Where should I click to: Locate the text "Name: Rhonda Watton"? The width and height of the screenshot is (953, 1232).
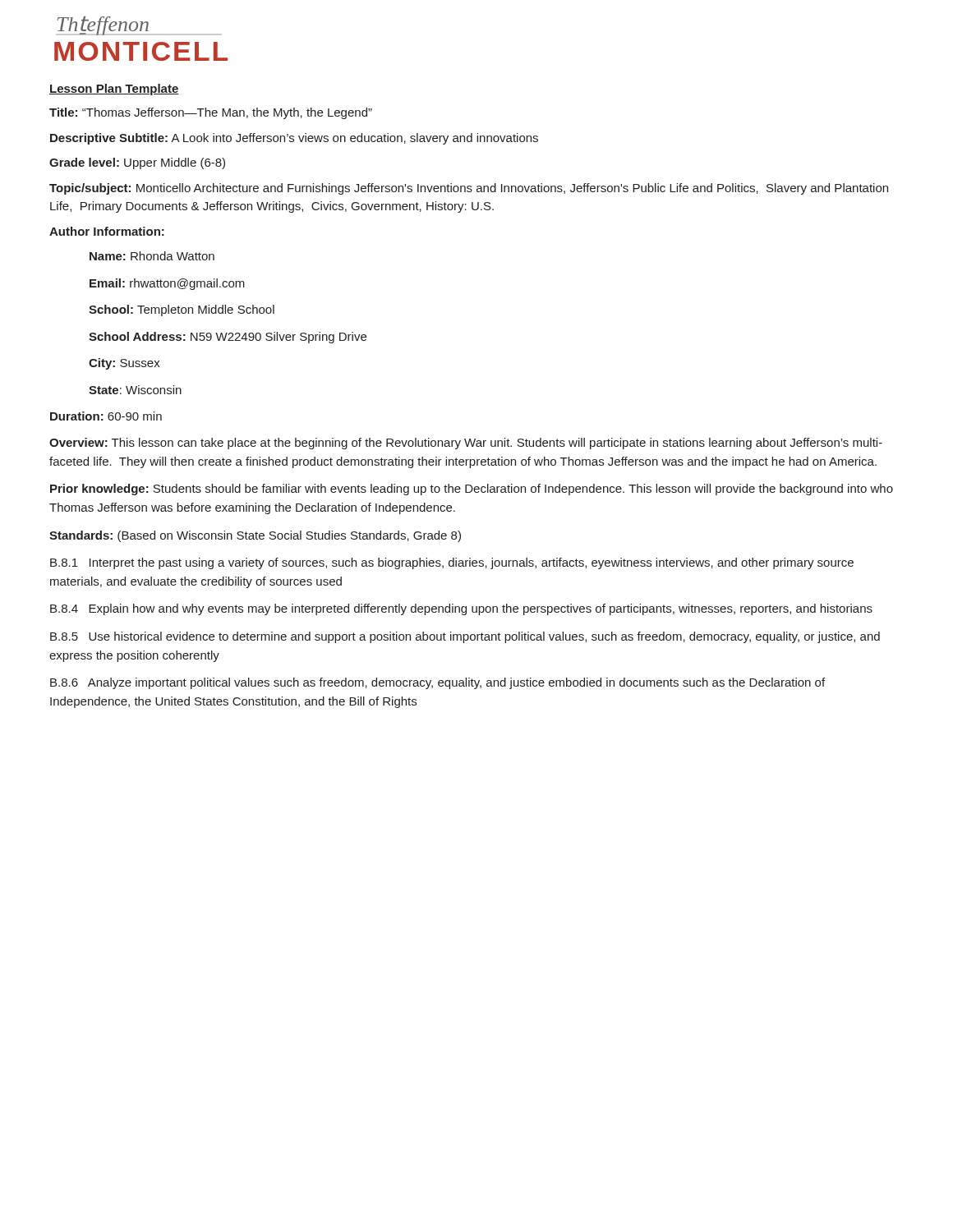tap(152, 256)
